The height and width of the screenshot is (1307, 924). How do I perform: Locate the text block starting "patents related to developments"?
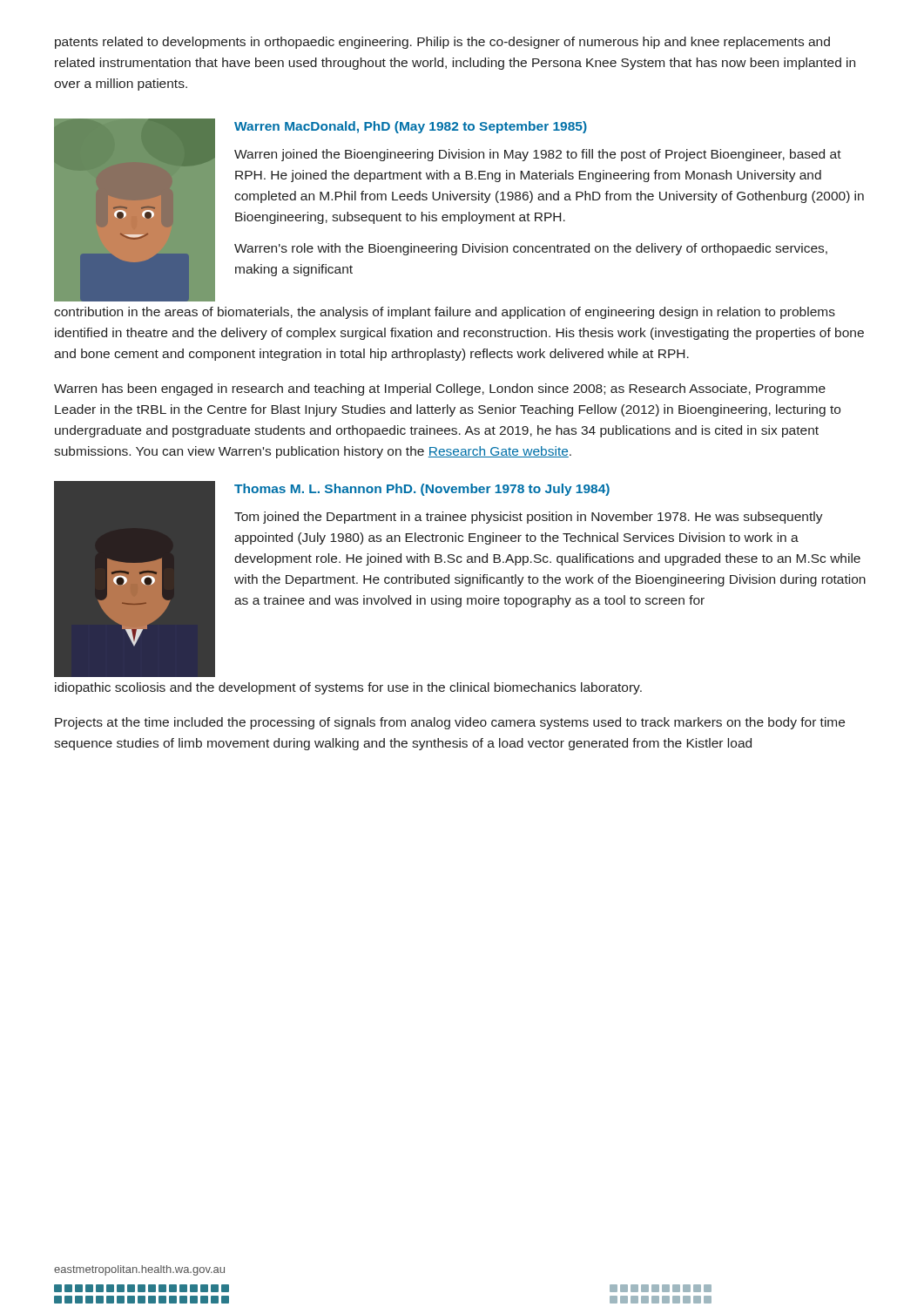click(462, 63)
